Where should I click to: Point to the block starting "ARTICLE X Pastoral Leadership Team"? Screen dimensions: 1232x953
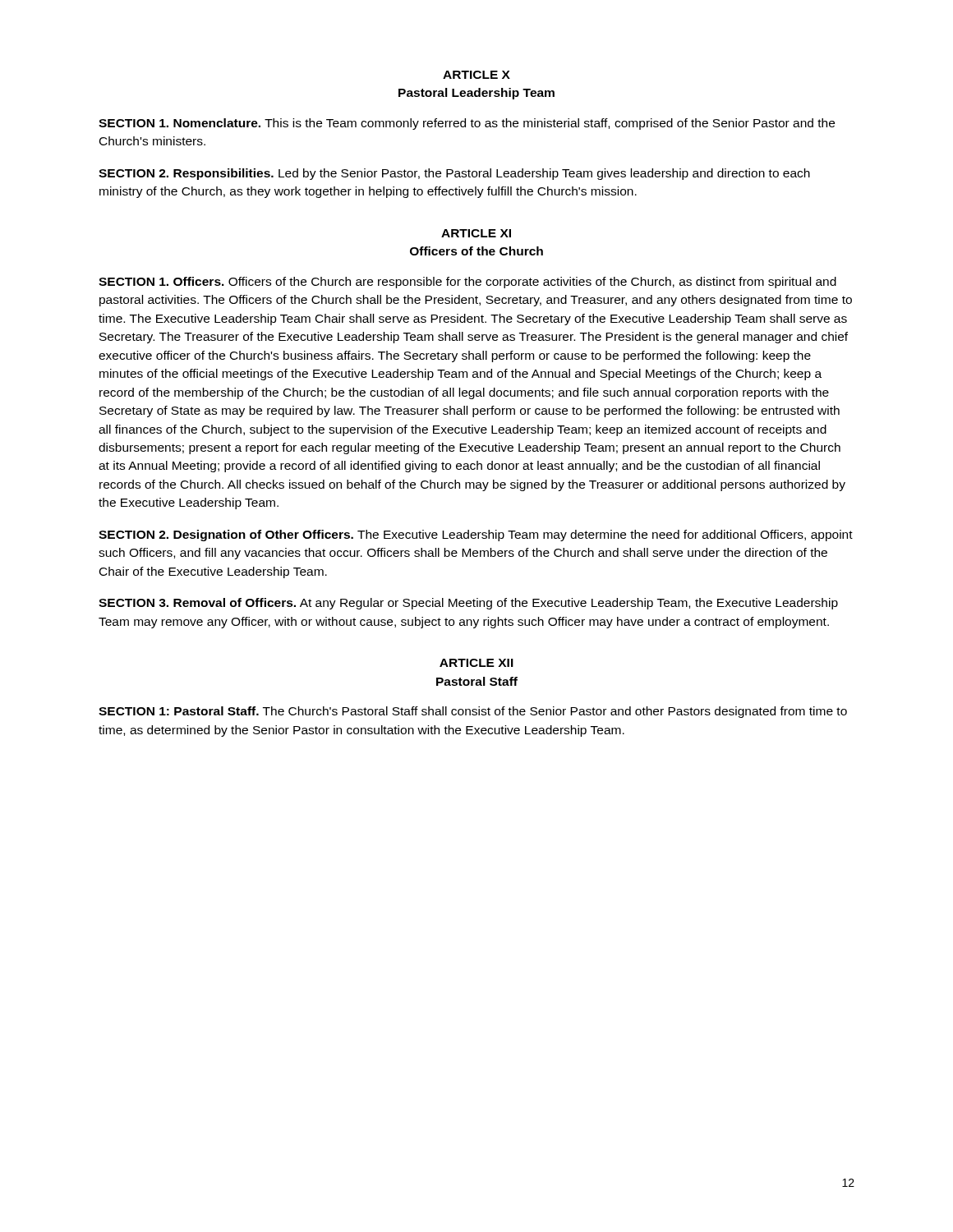[x=476, y=84]
